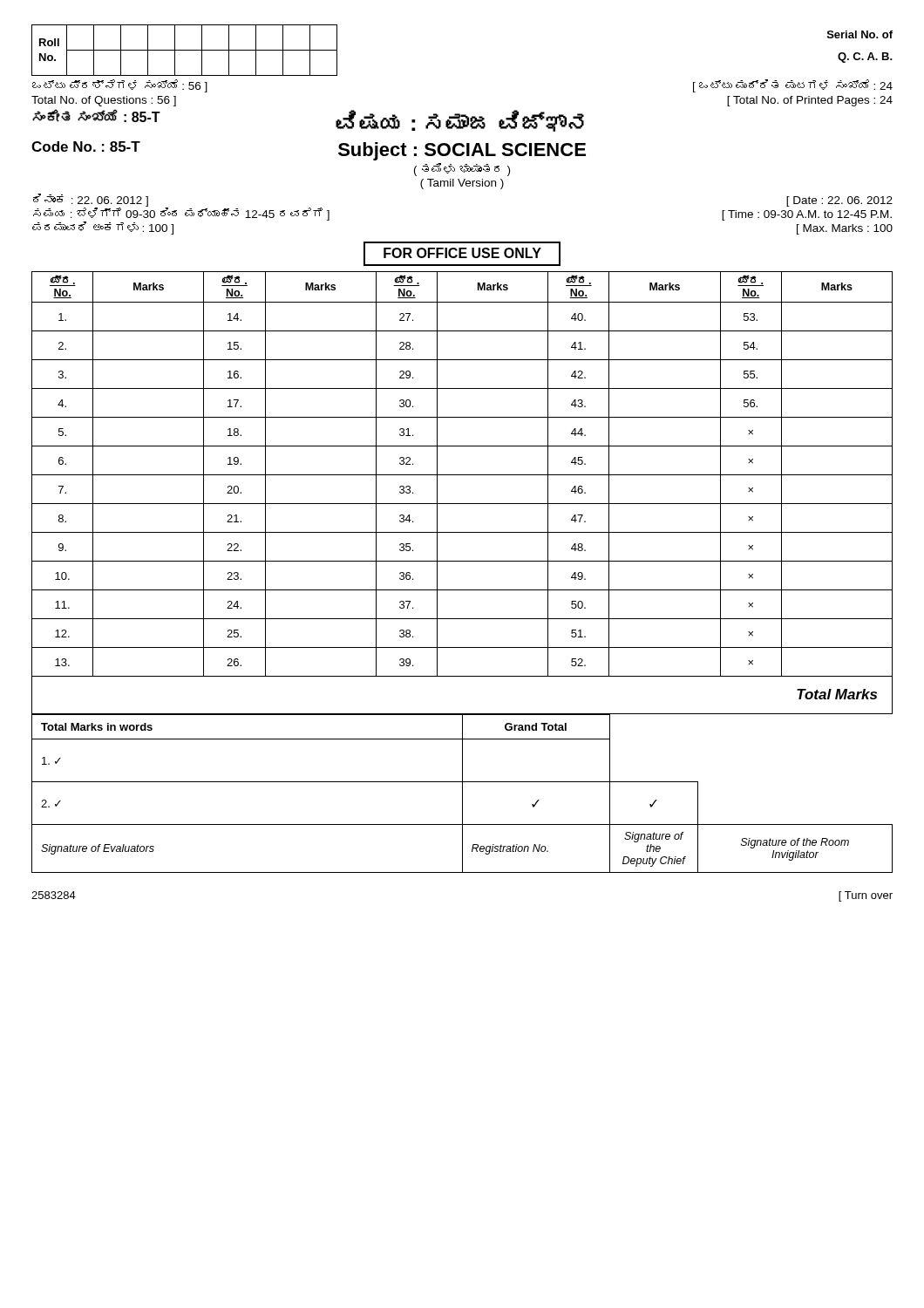Screen dimensions: 1308x924
Task: Select the table that reads "Grand Total"
Action: (x=462, y=793)
